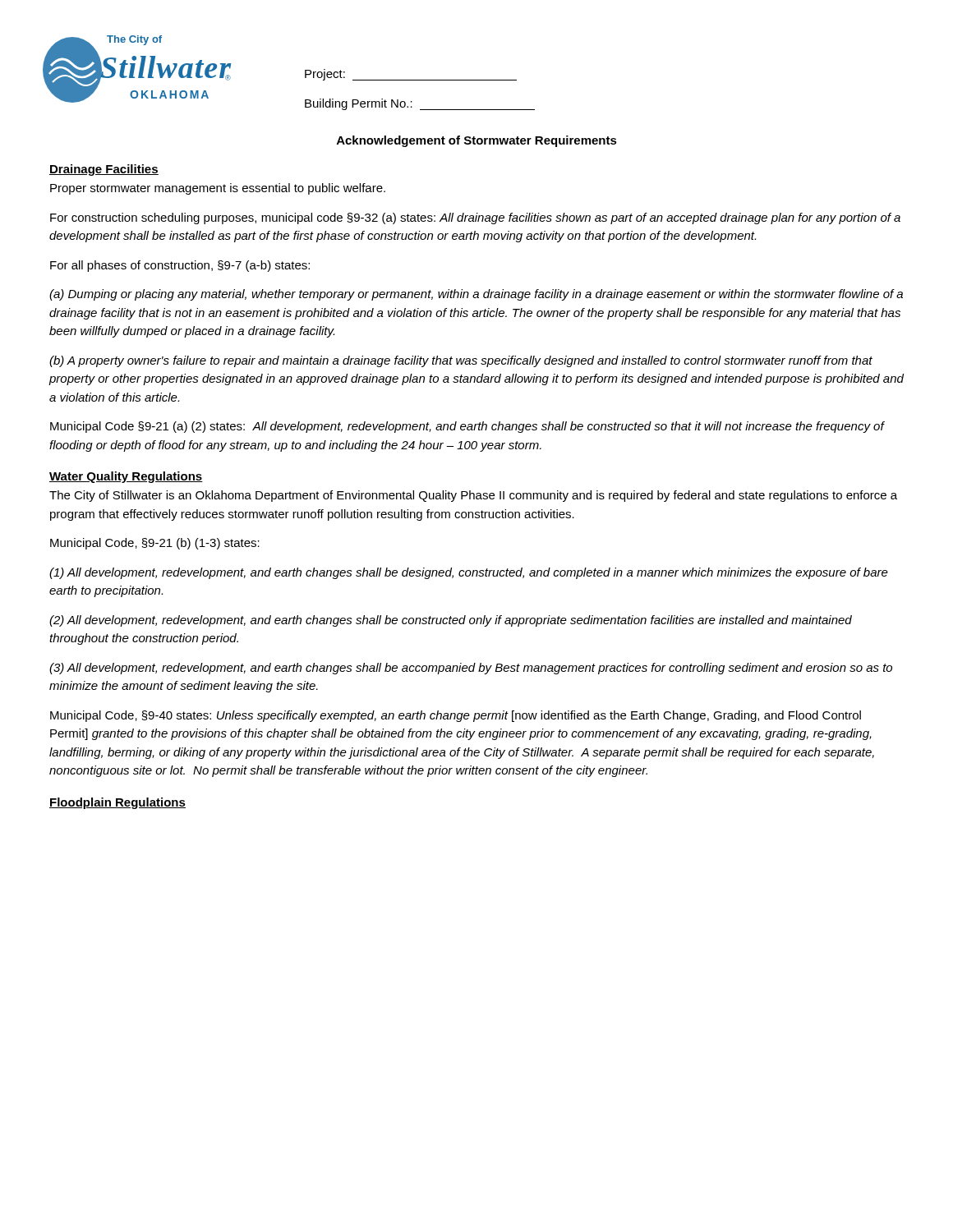The image size is (953, 1232).
Task: Find the logo
Action: coord(148,74)
